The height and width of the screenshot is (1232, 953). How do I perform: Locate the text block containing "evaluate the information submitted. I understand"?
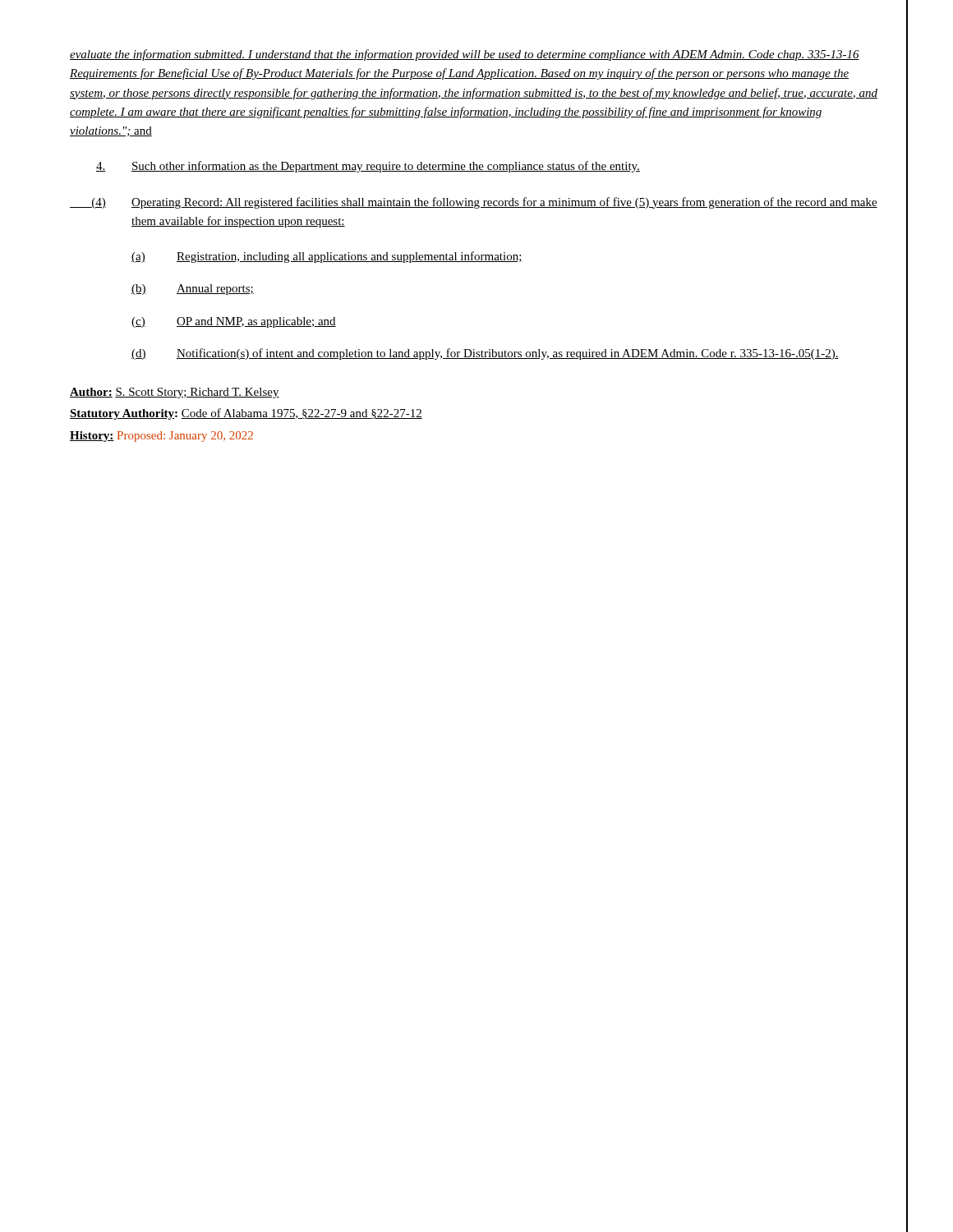(474, 92)
